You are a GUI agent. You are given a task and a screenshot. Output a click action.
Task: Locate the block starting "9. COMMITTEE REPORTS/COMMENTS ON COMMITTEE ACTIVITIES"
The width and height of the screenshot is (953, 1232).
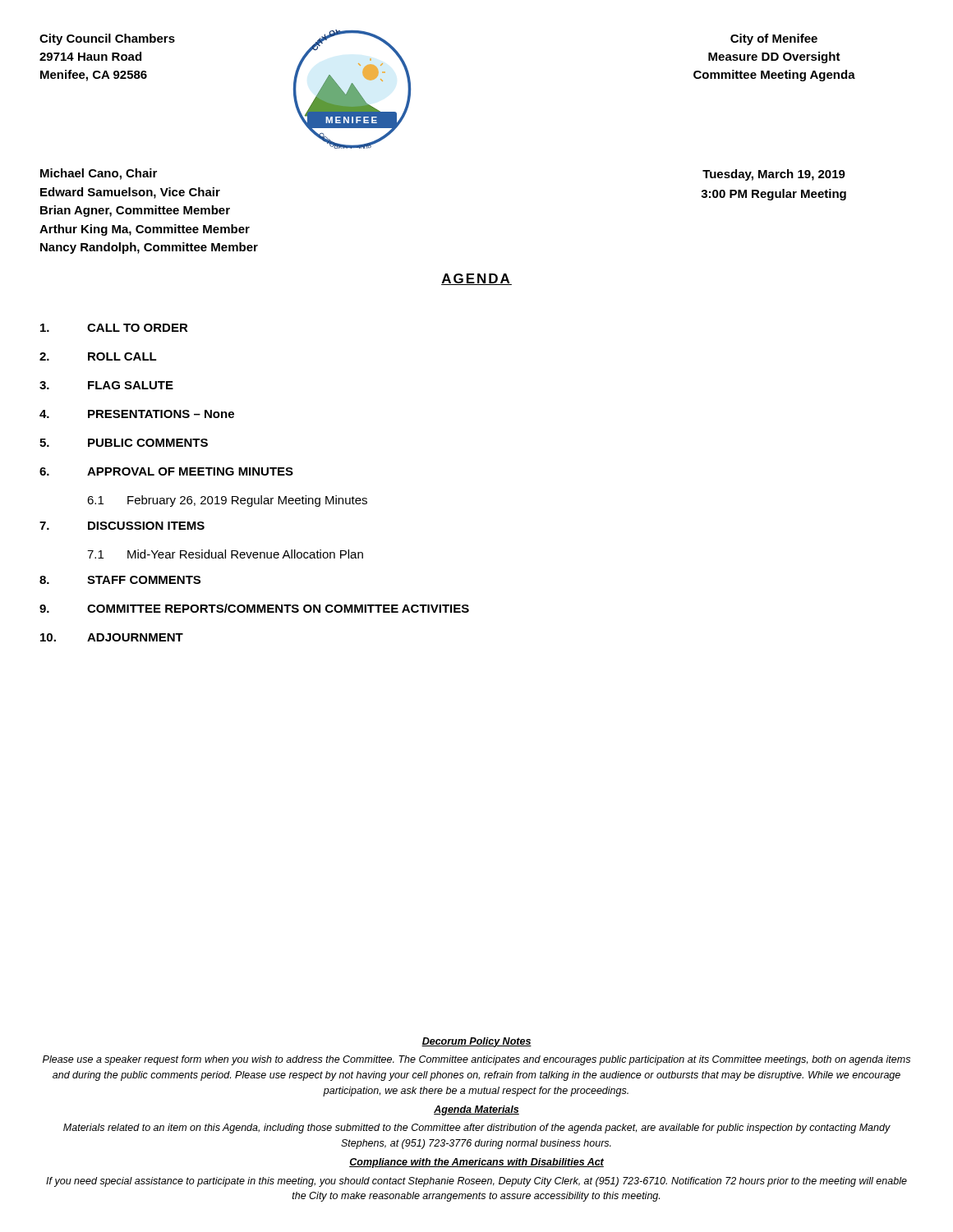click(476, 608)
